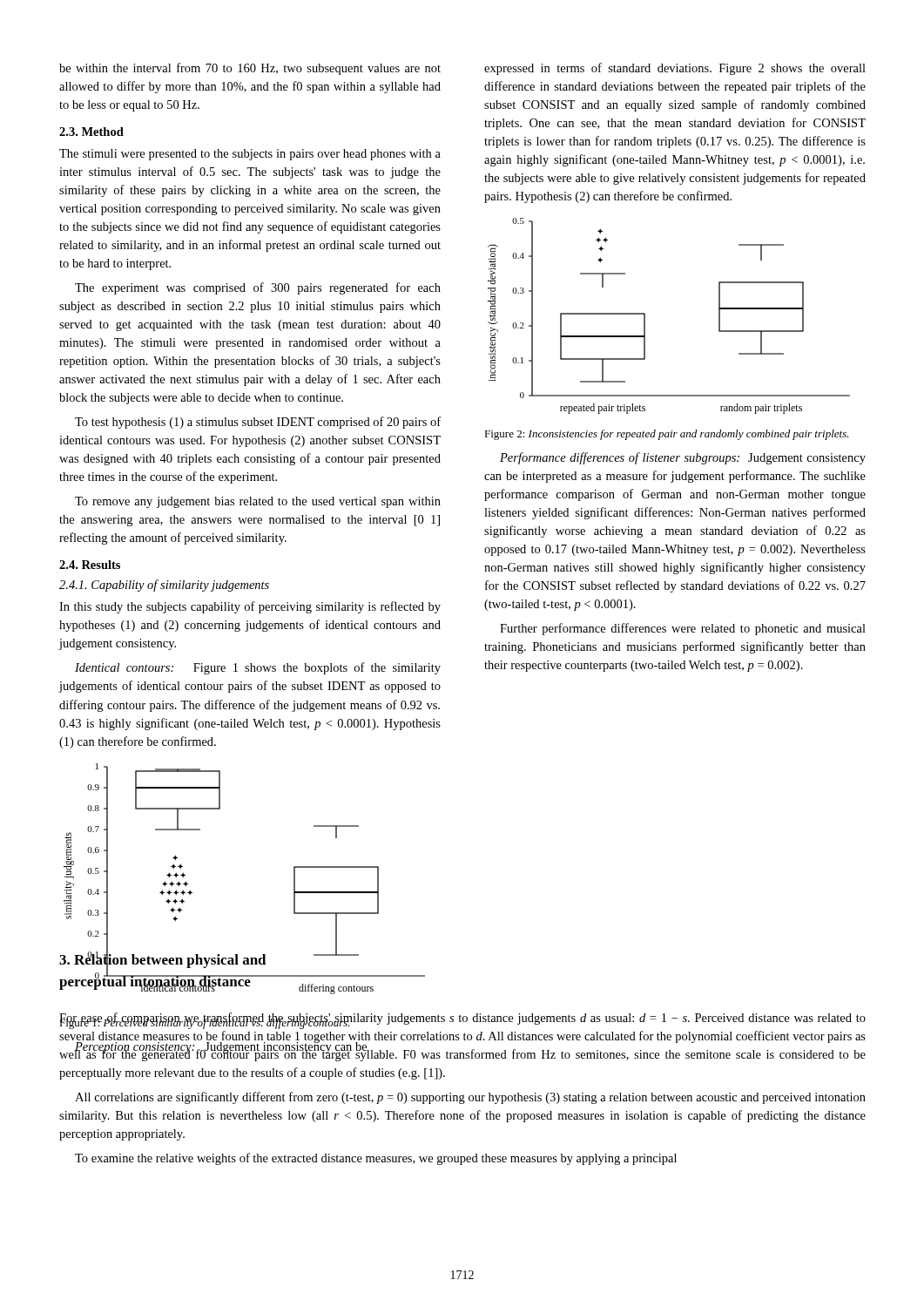Navigate to the text starting "expressed in terms of standard deviations. Figure"

(x=675, y=132)
